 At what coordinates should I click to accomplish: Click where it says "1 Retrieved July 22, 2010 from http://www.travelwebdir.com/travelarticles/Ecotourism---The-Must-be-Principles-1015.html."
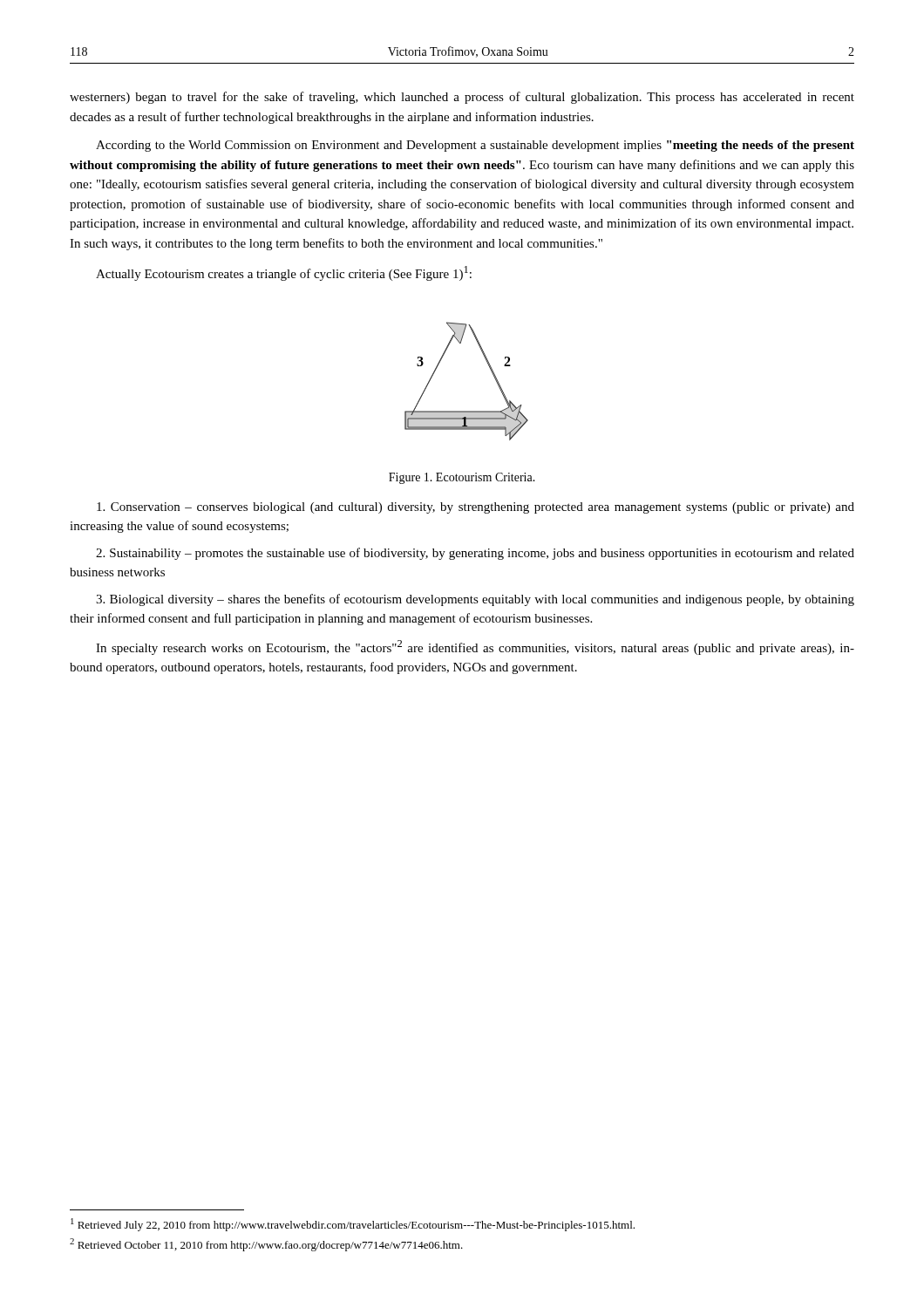click(x=353, y=1224)
